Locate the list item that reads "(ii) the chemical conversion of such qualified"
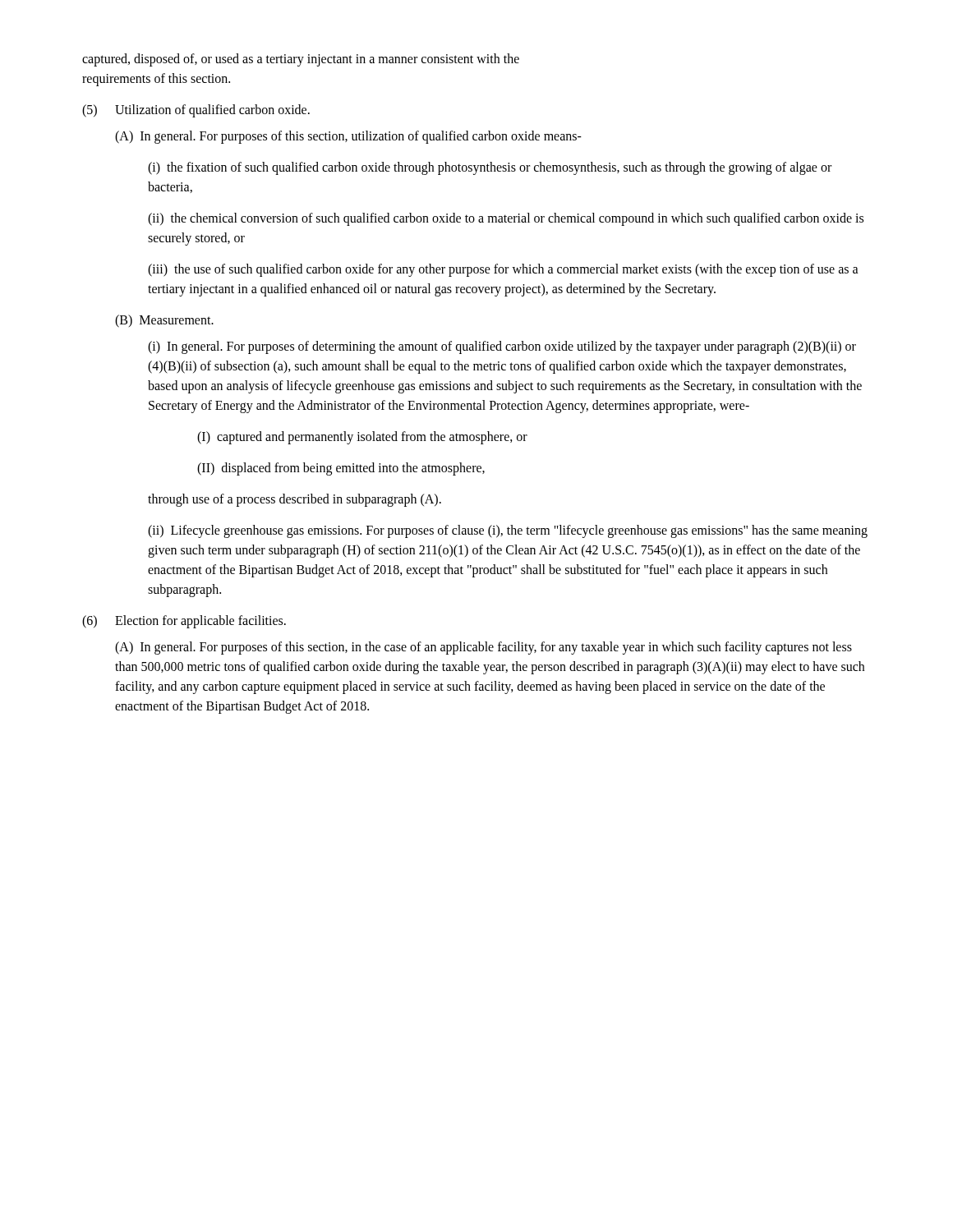This screenshot has height=1232, width=953. tap(509, 228)
